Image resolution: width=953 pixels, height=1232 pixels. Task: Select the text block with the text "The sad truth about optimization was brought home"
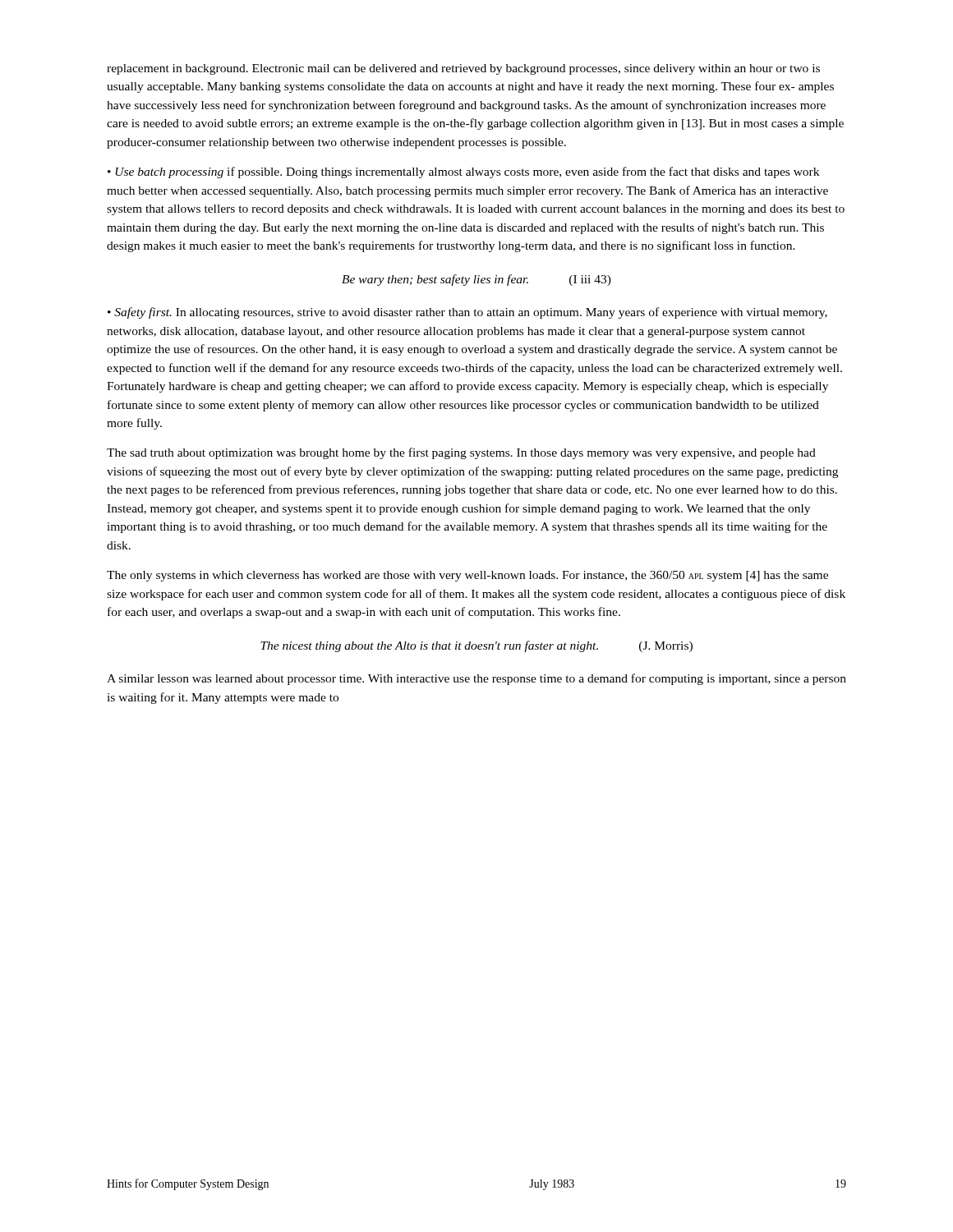(x=473, y=499)
